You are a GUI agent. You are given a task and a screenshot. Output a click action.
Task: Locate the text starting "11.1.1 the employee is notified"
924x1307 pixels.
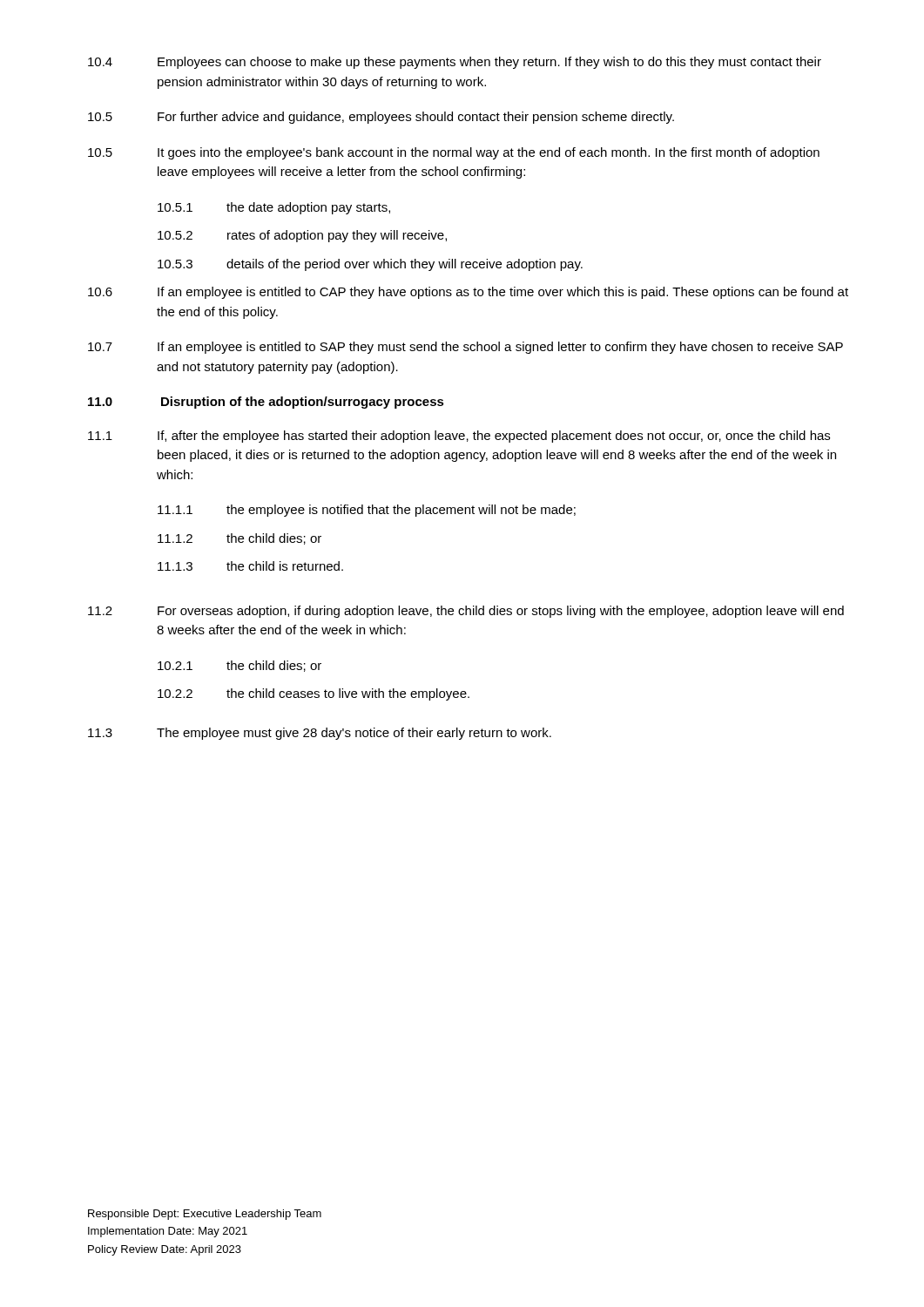506,510
